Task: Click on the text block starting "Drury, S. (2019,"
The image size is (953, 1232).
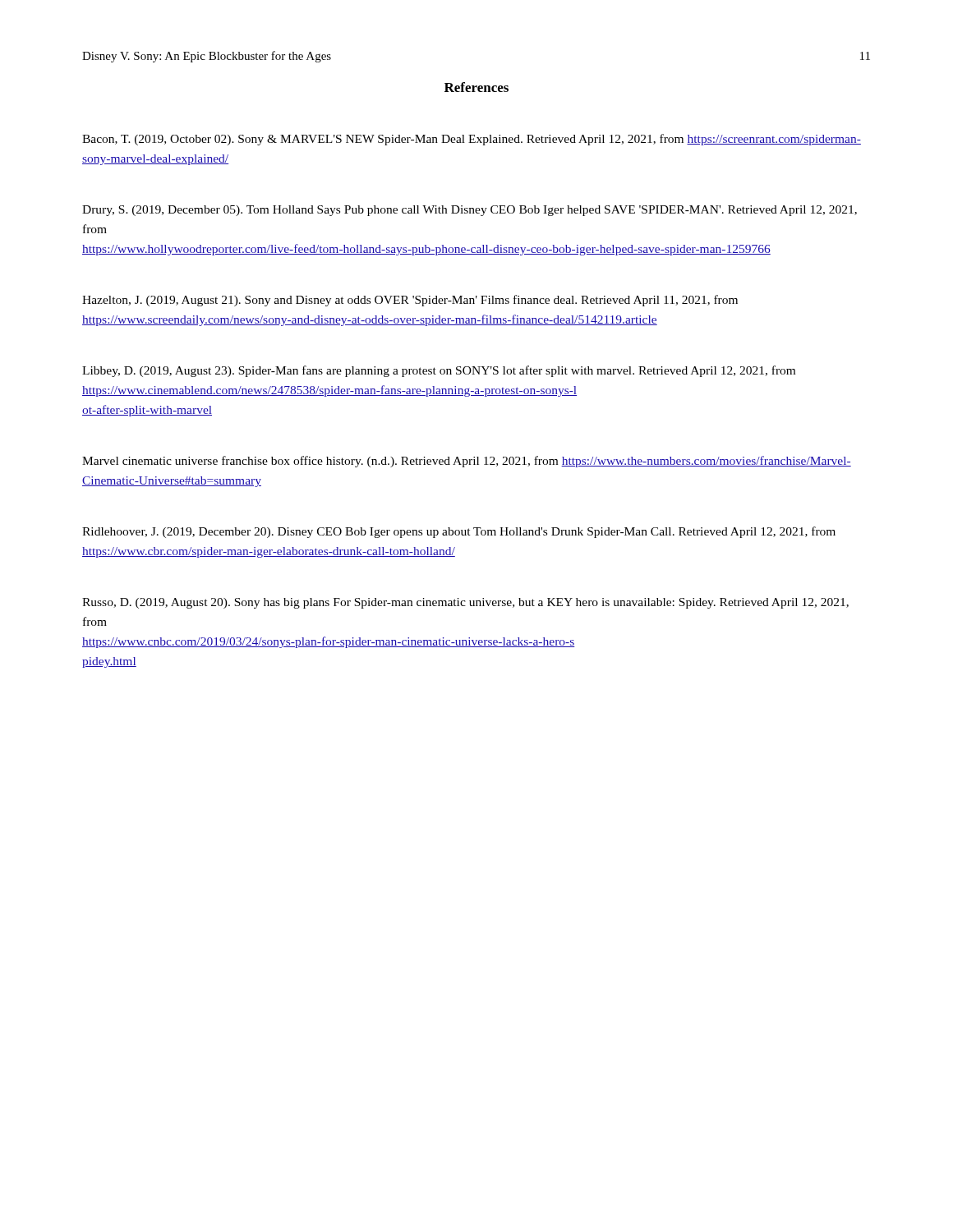Action: pyautogui.click(x=470, y=211)
